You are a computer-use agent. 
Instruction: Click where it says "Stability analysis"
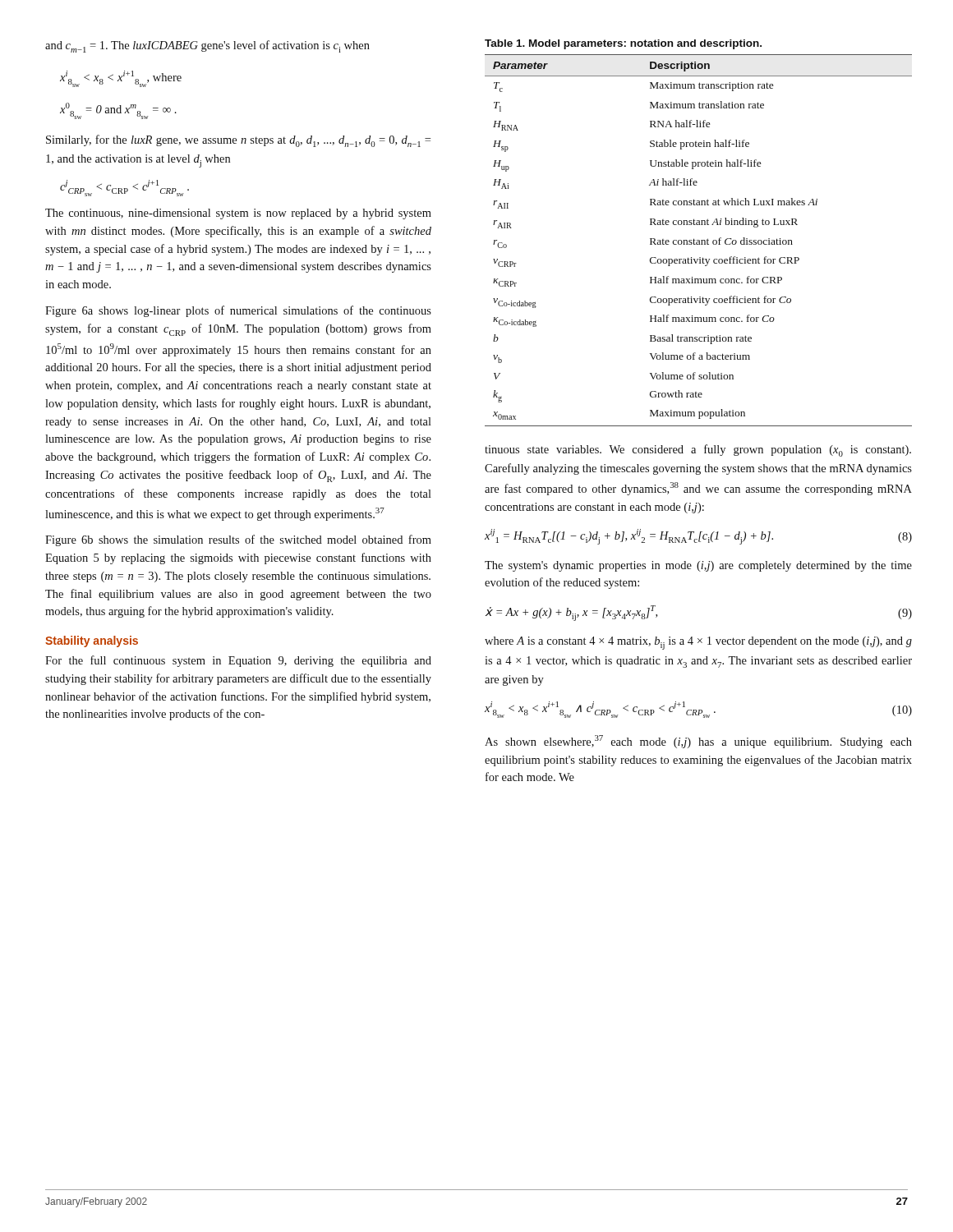92,641
